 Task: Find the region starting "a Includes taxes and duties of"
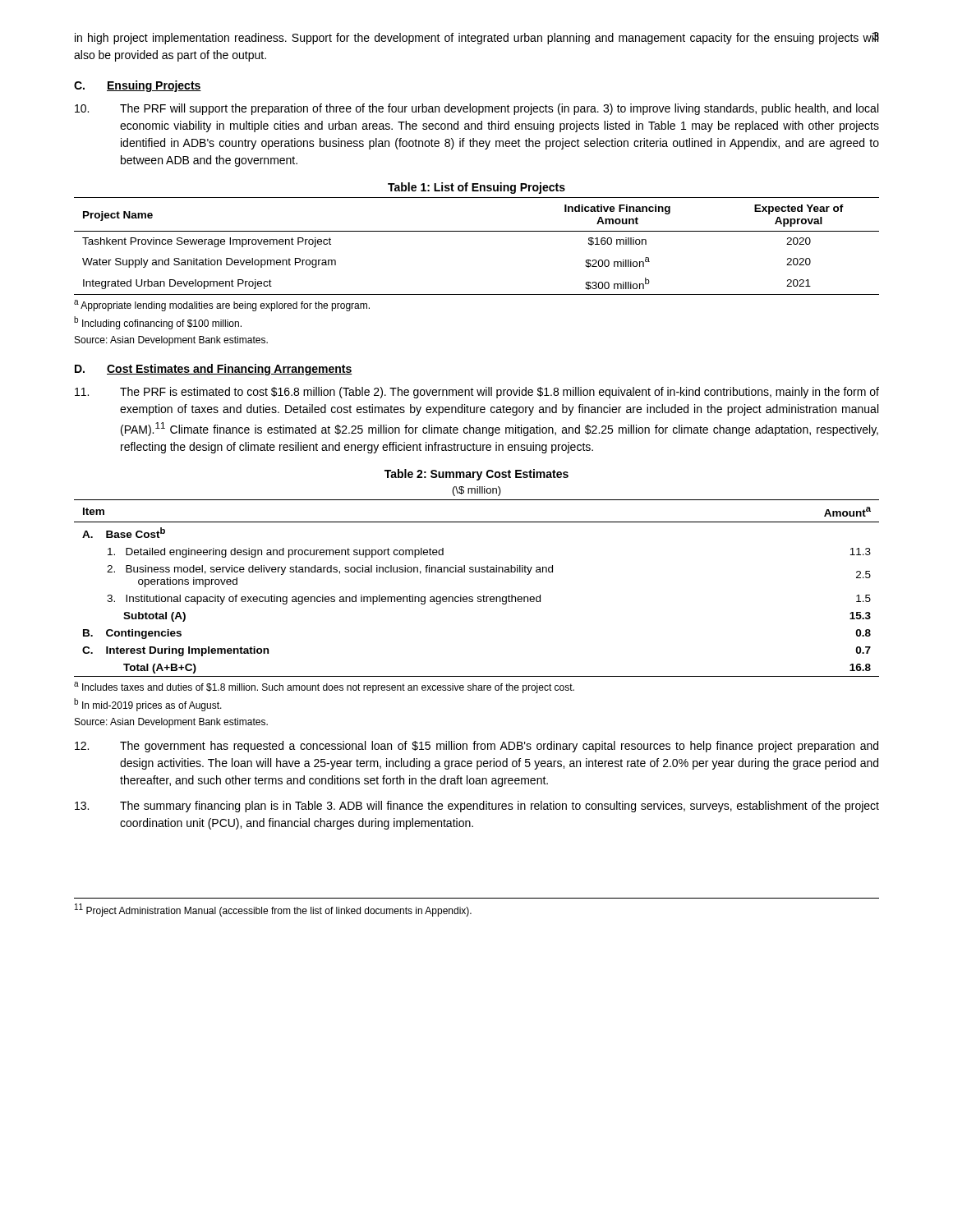324,687
